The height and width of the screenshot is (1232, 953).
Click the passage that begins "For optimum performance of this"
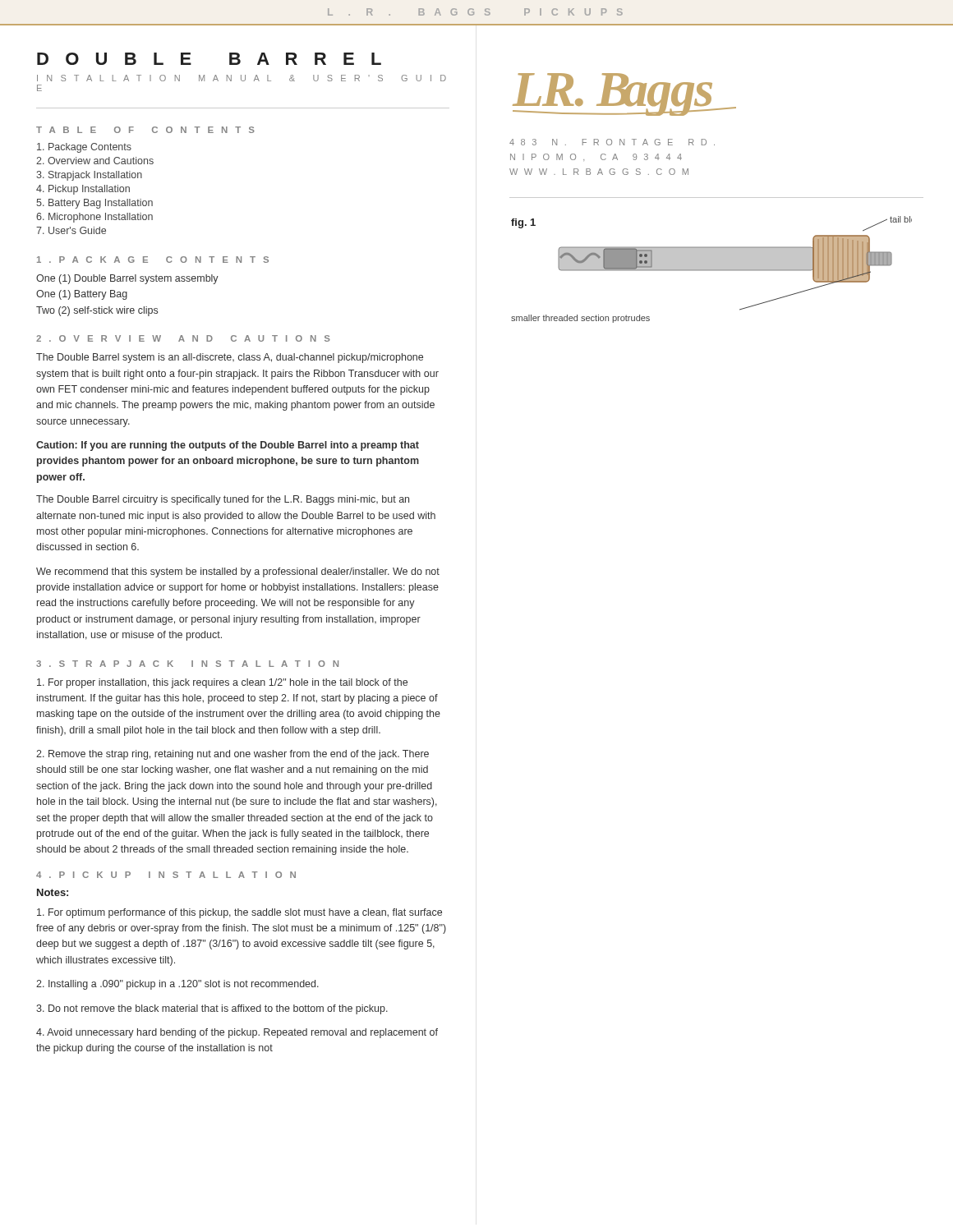[241, 936]
